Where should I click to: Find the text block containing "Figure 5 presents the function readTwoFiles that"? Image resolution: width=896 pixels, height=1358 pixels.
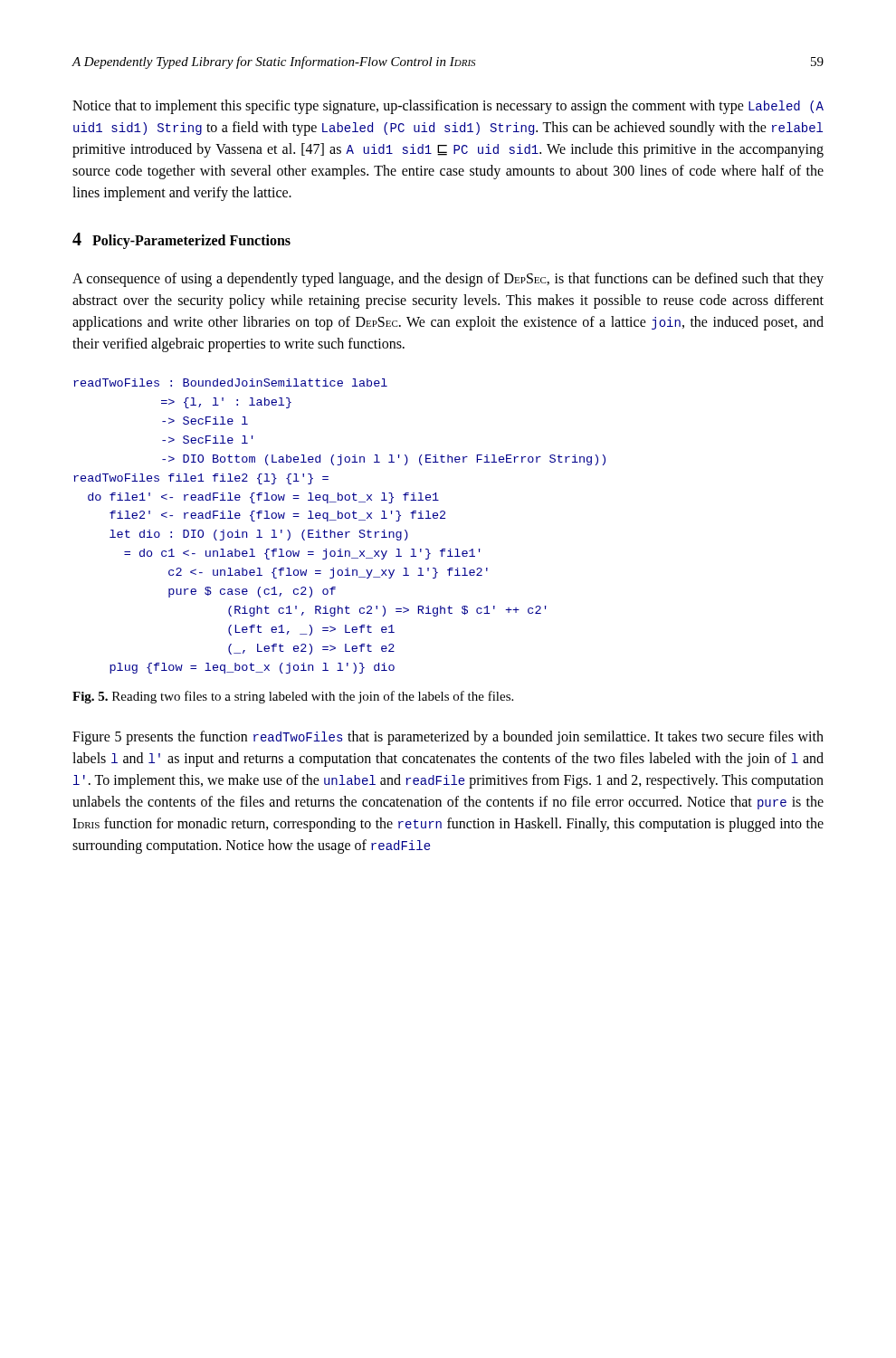(448, 791)
